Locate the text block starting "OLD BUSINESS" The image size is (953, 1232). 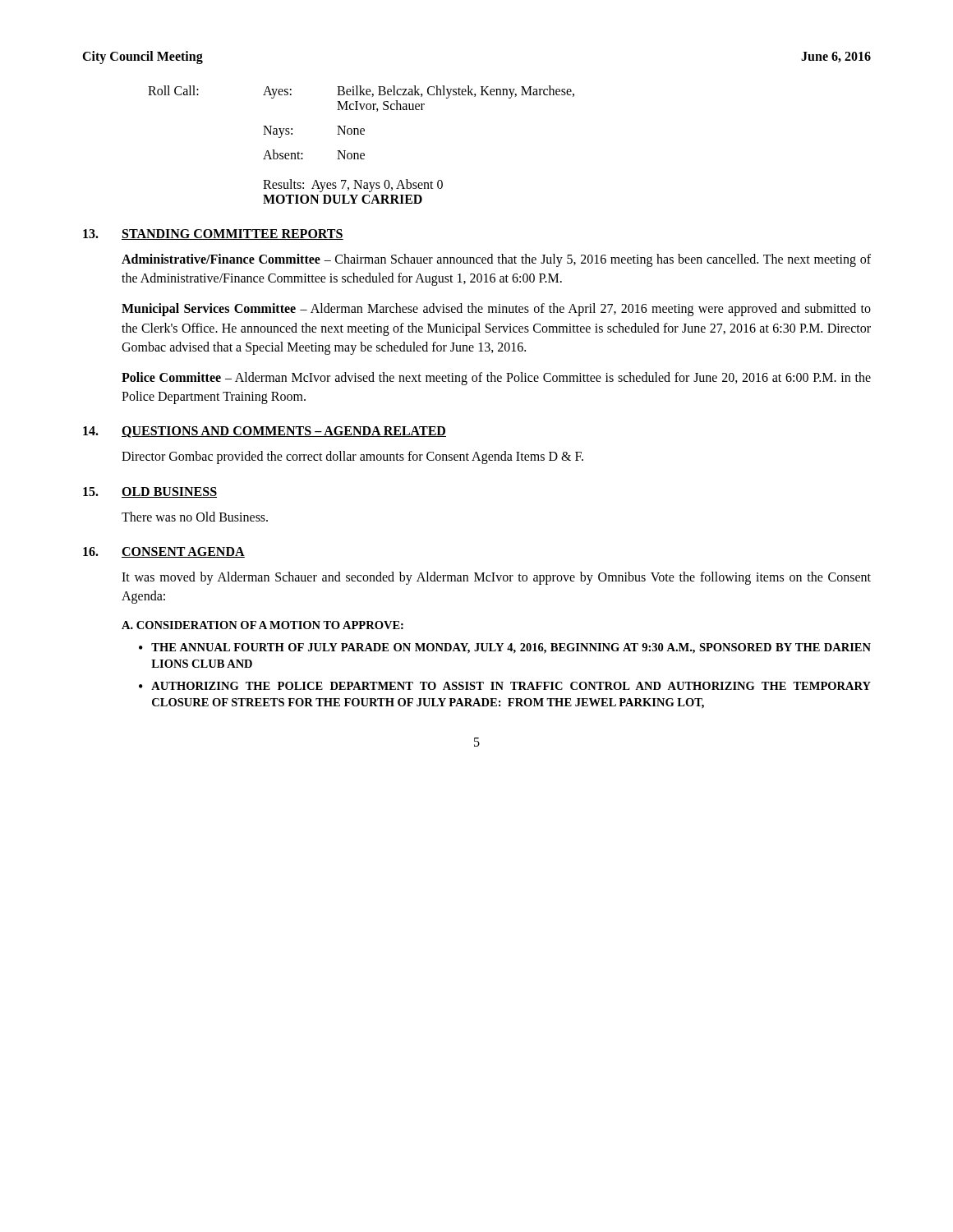tap(169, 491)
